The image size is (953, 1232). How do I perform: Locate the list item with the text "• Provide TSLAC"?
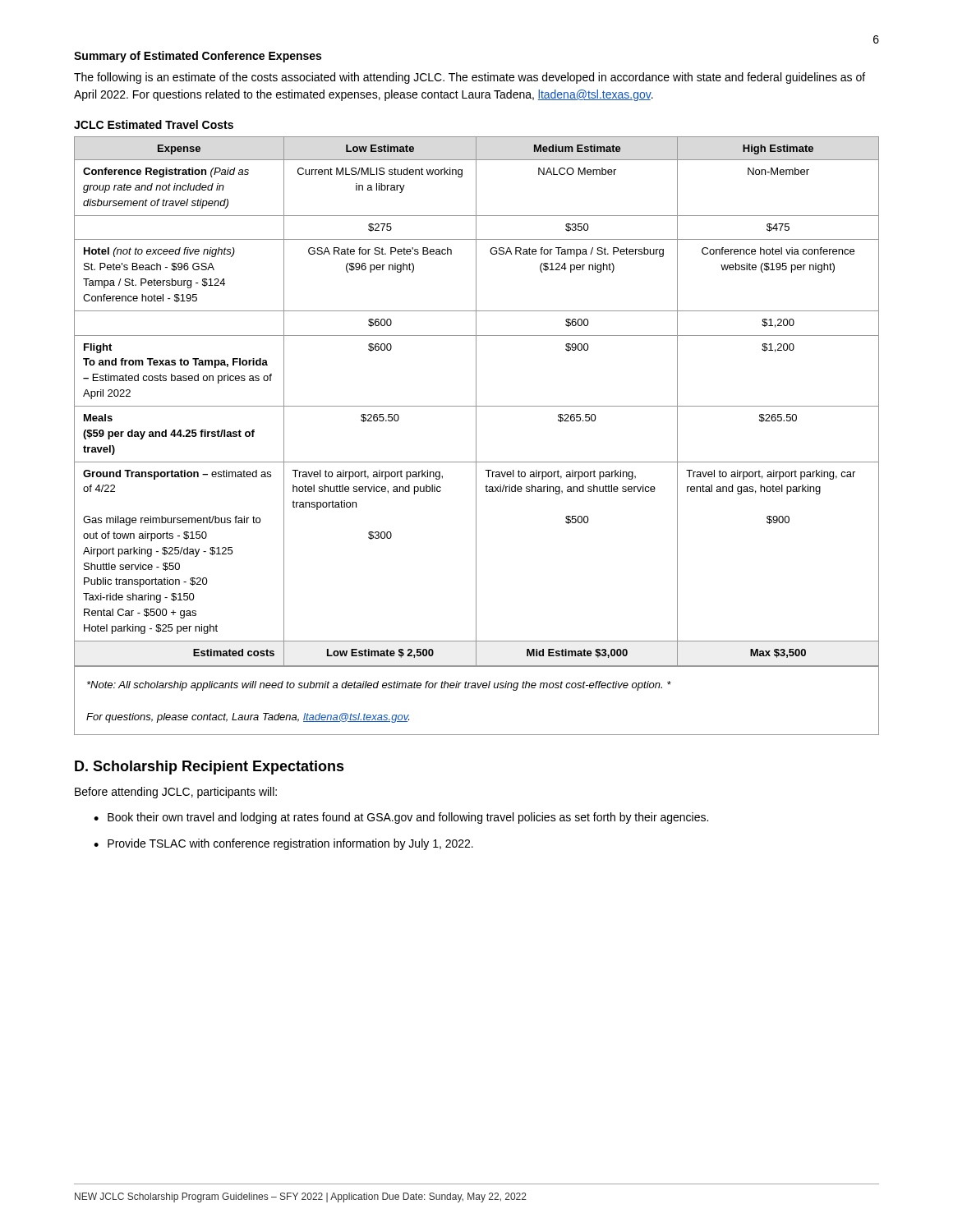pos(284,845)
